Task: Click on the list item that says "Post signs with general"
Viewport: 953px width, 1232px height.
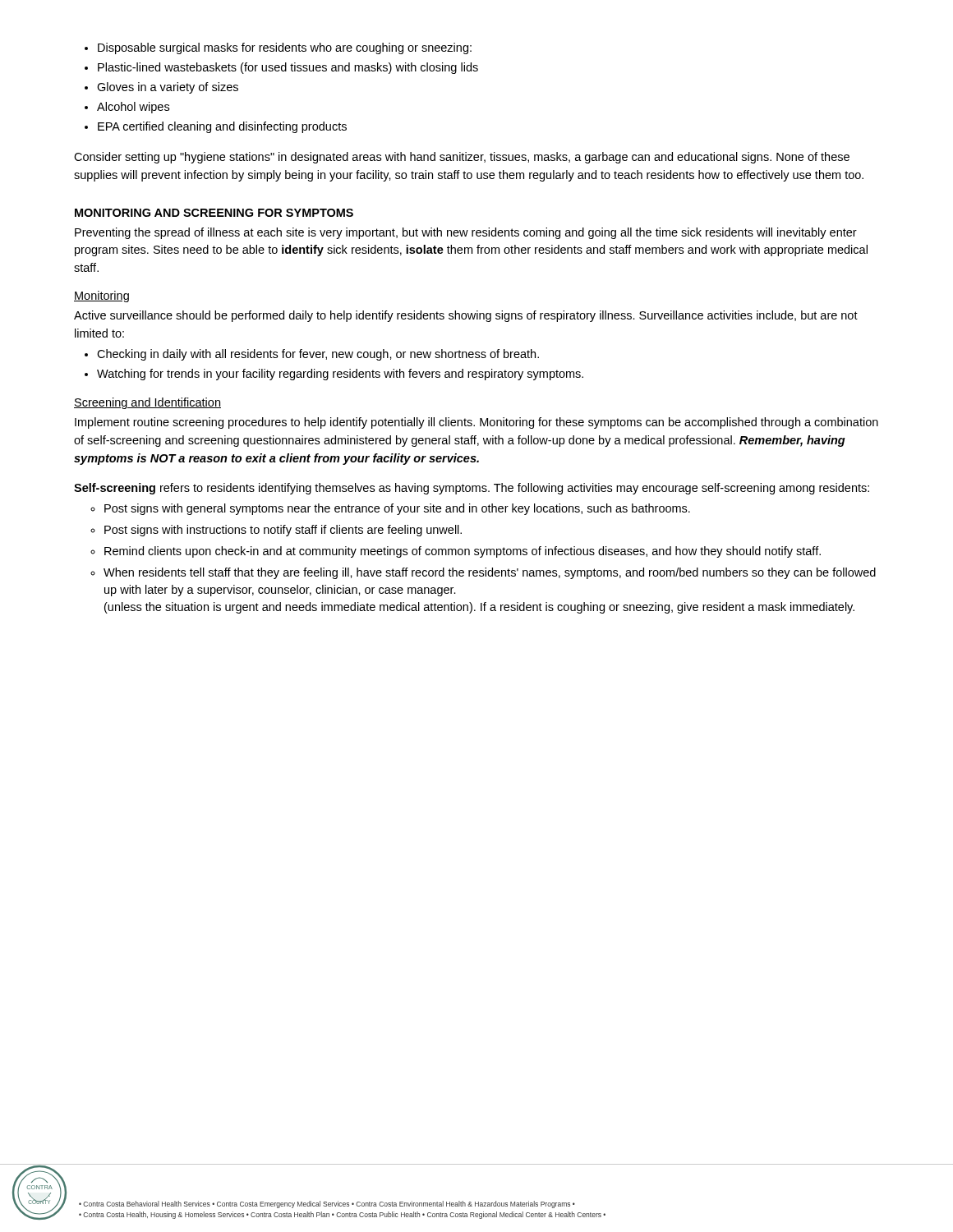Action: [x=476, y=558]
